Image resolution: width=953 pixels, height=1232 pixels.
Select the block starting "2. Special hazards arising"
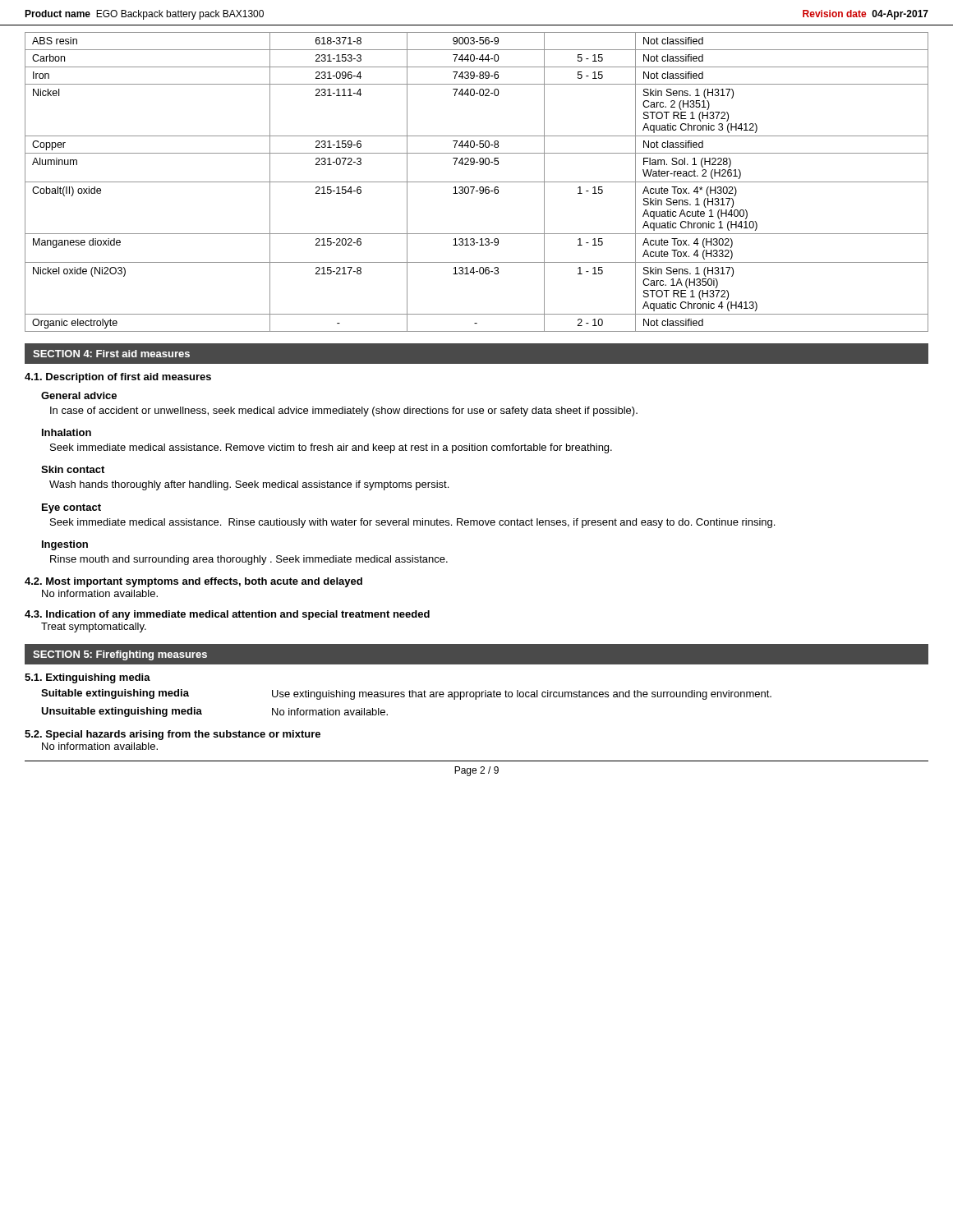[x=173, y=740]
